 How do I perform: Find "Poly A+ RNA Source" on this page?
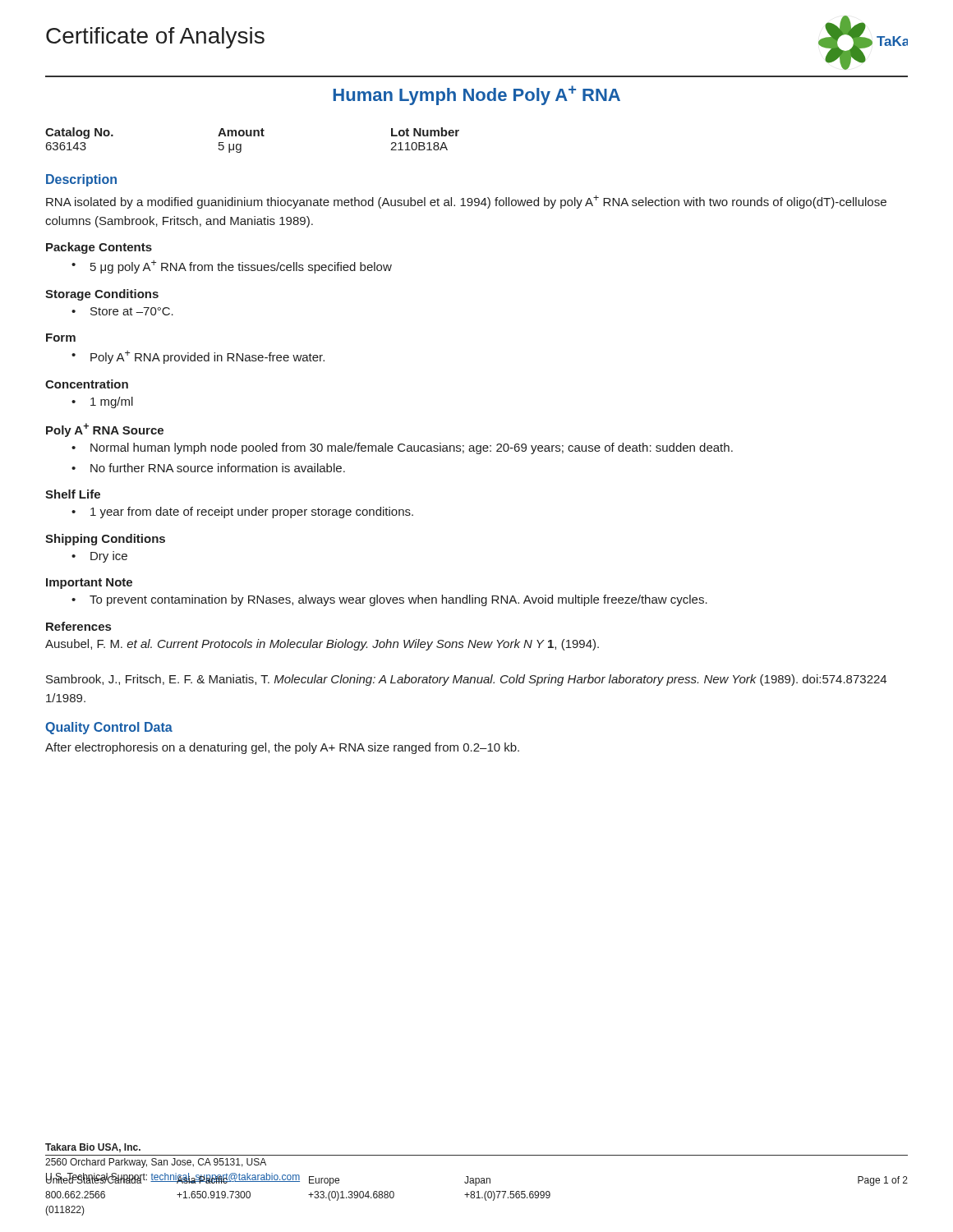[105, 429]
